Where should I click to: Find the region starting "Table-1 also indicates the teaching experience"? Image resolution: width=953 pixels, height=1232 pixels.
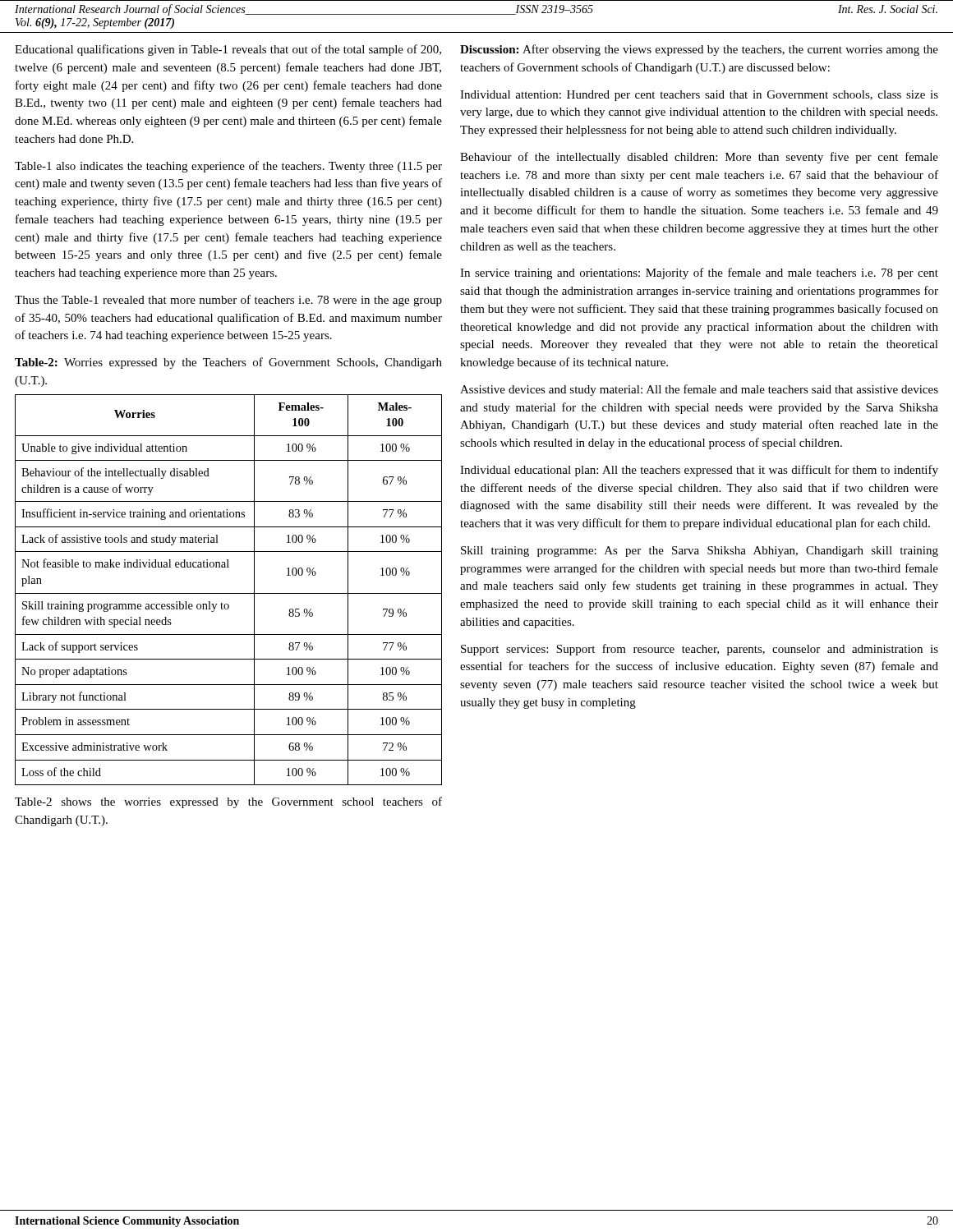coord(228,220)
